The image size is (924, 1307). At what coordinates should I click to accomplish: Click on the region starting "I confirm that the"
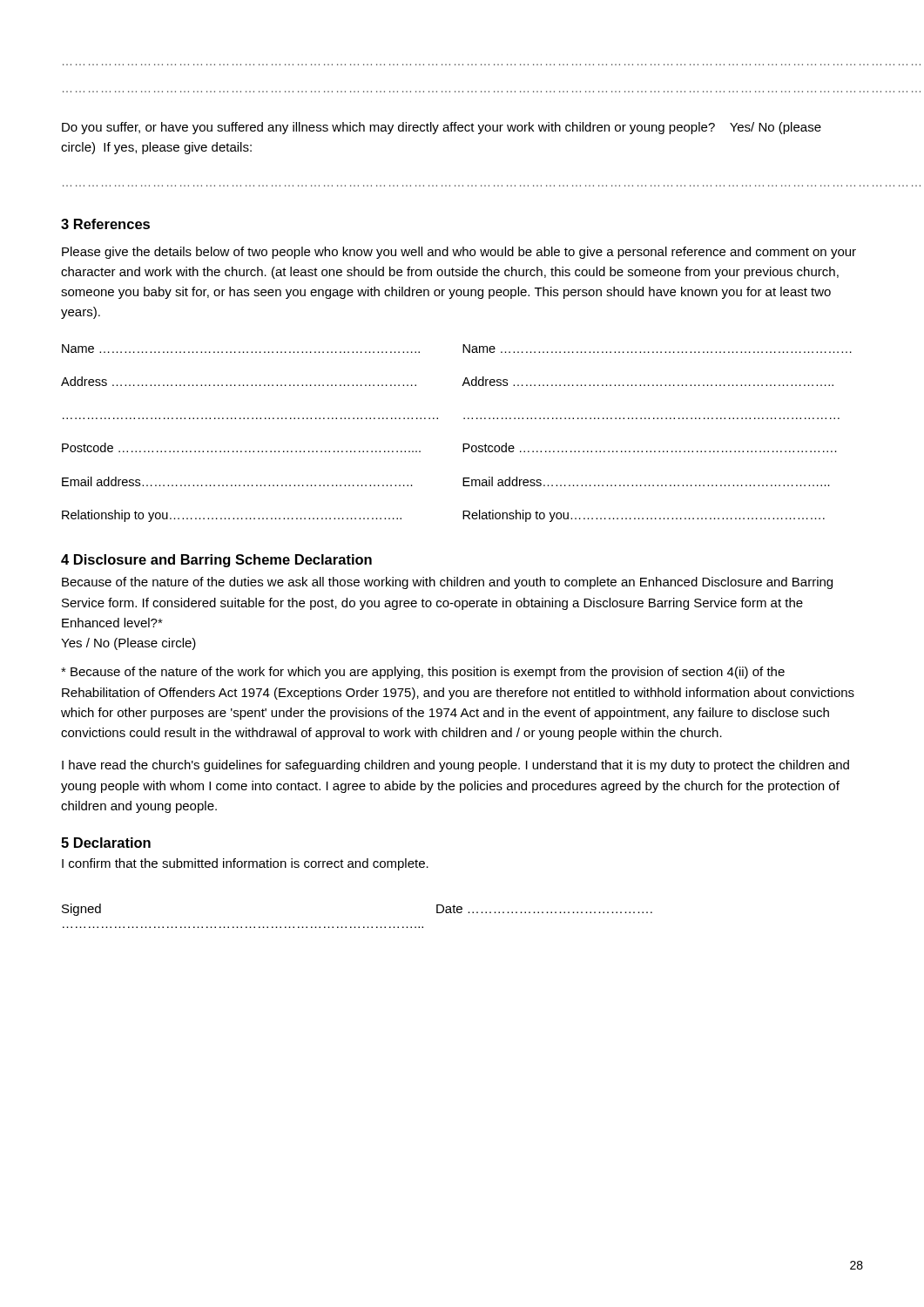(245, 863)
